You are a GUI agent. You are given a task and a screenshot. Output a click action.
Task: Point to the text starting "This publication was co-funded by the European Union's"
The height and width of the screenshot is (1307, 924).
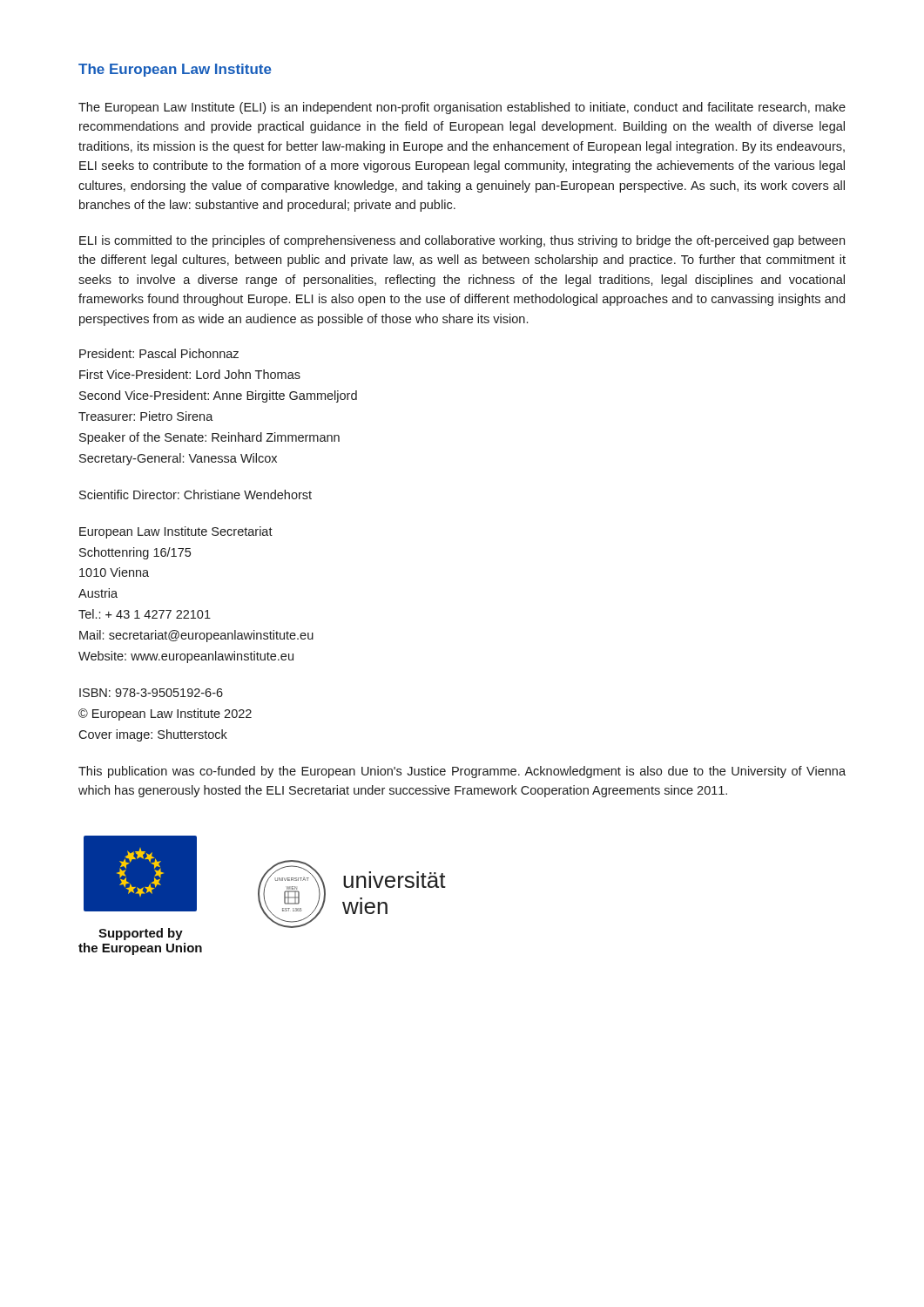pyautogui.click(x=462, y=781)
